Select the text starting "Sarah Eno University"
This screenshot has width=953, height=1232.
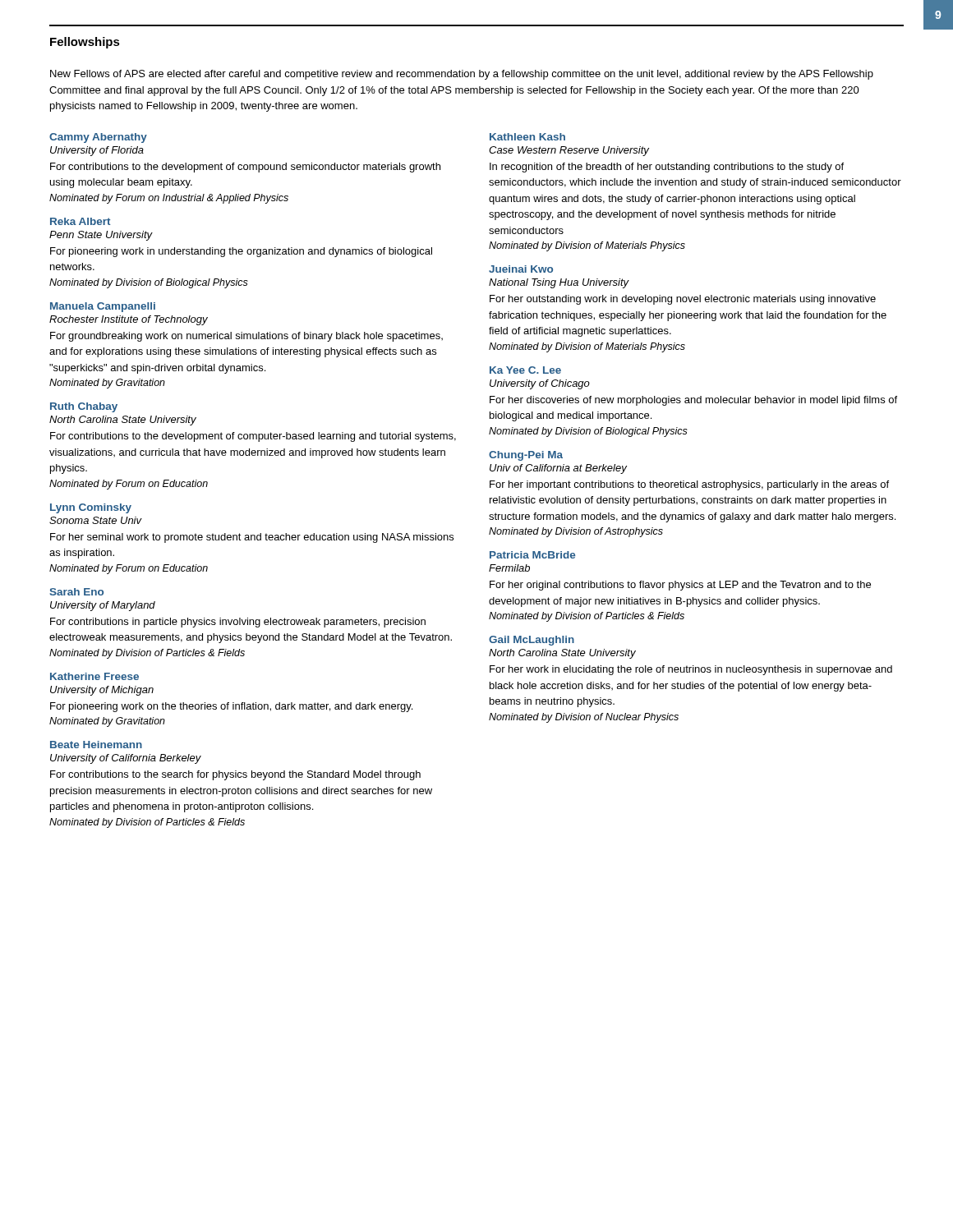pyautogui.click(x=257, y=622)
